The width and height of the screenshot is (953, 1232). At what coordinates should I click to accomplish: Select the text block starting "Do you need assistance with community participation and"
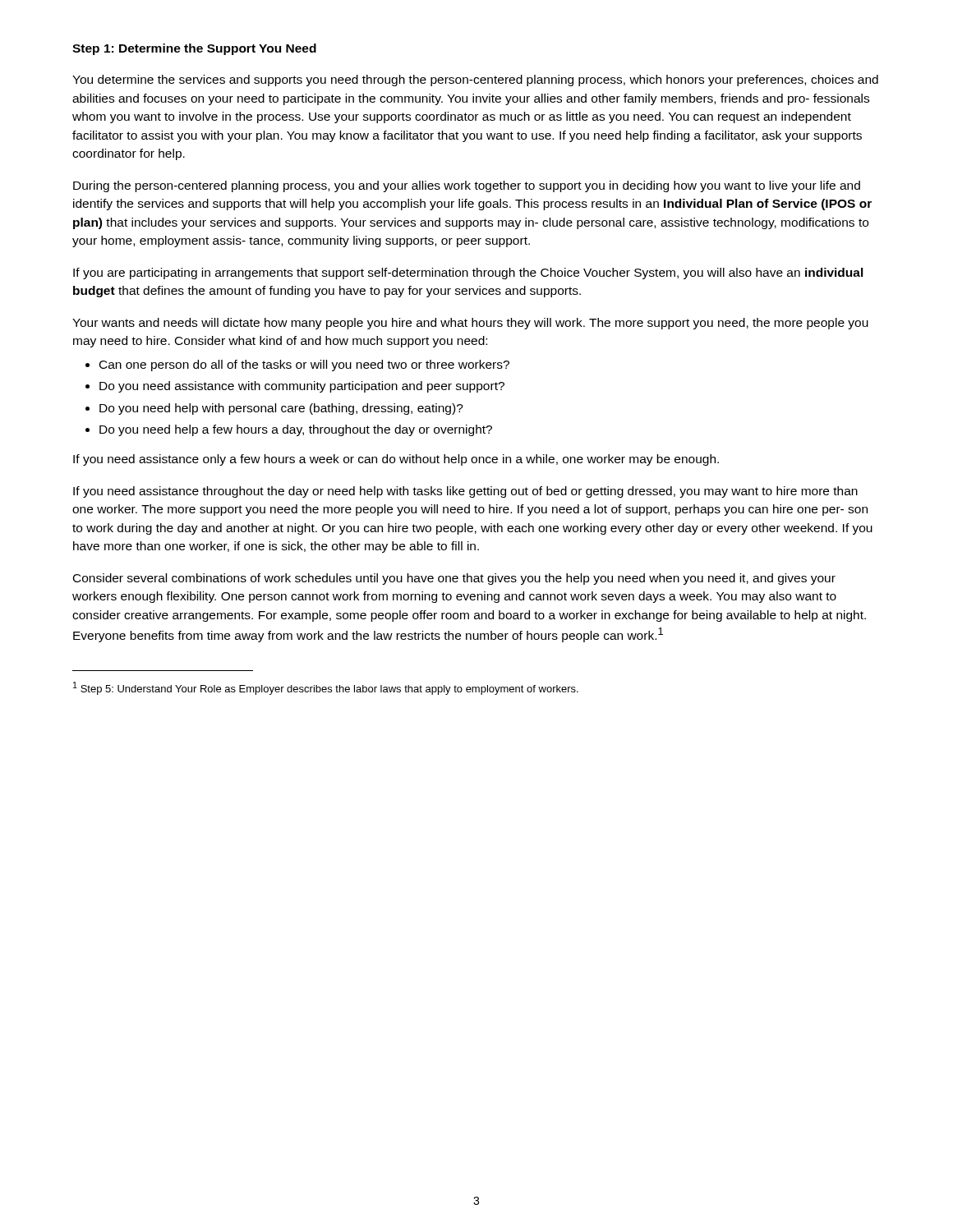click(x=476, y=386)
